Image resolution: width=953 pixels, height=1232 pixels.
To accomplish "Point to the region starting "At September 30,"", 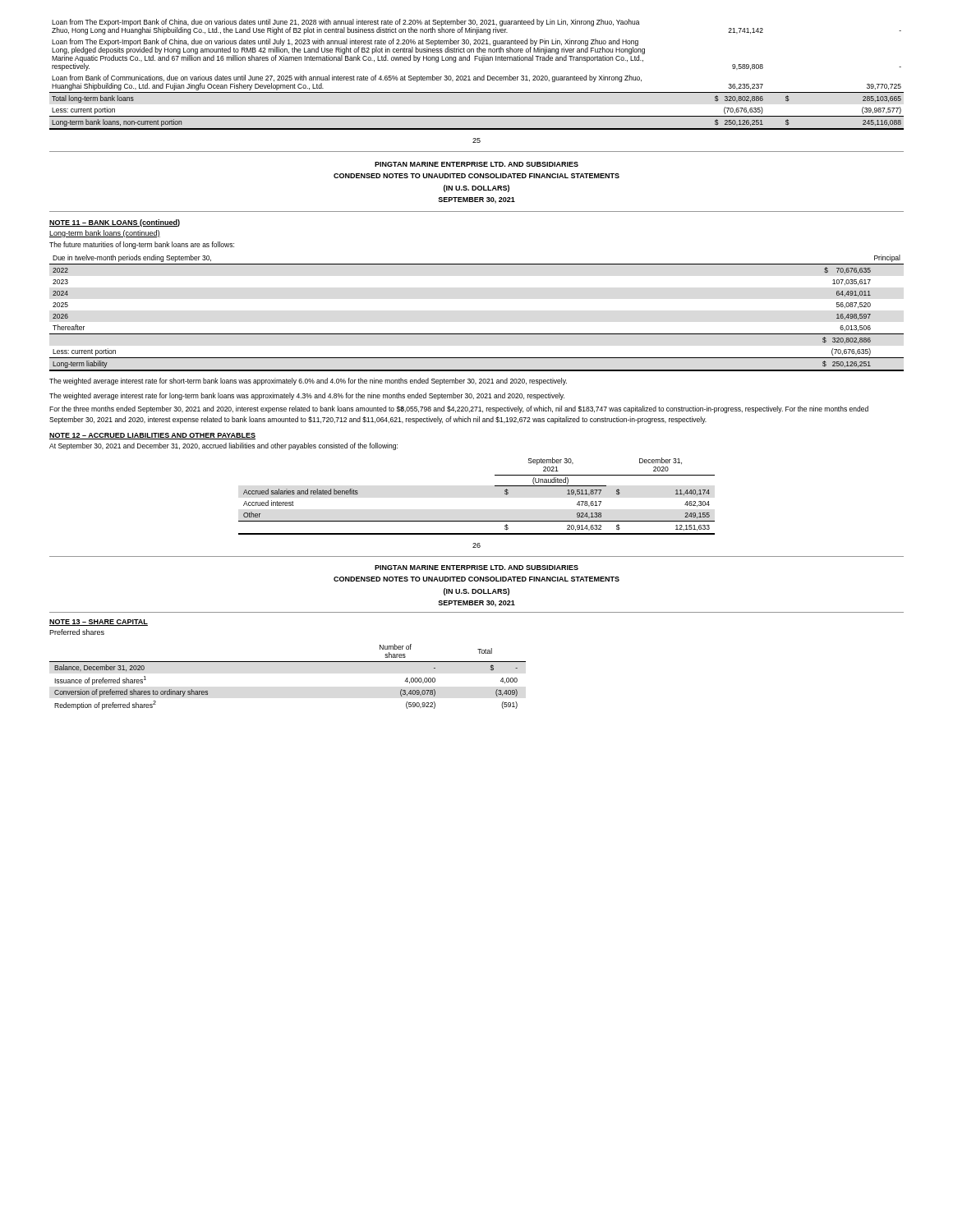I will [x=224, y=446].
